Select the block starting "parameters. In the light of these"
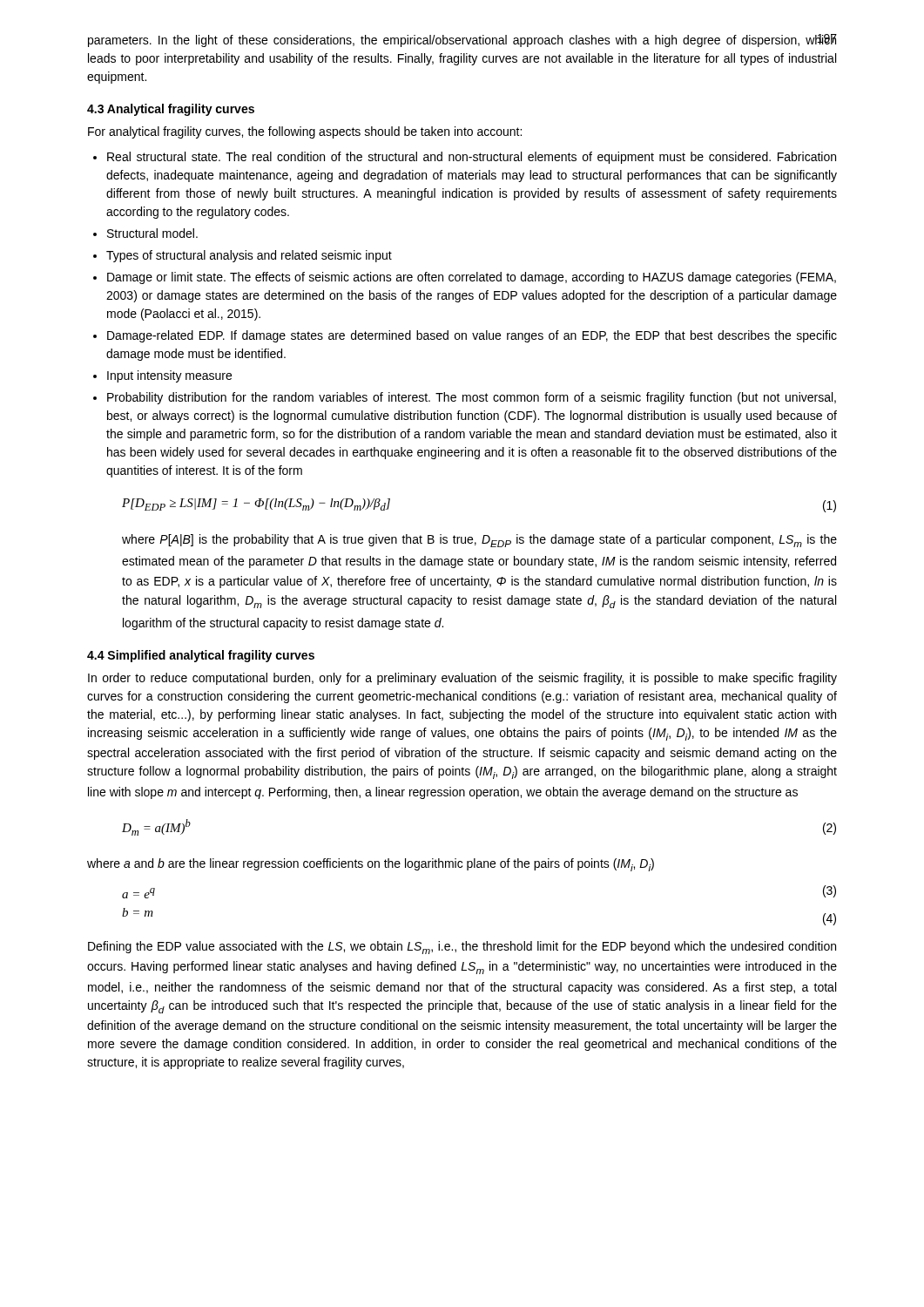924x1307 pixels. point(462,59)
